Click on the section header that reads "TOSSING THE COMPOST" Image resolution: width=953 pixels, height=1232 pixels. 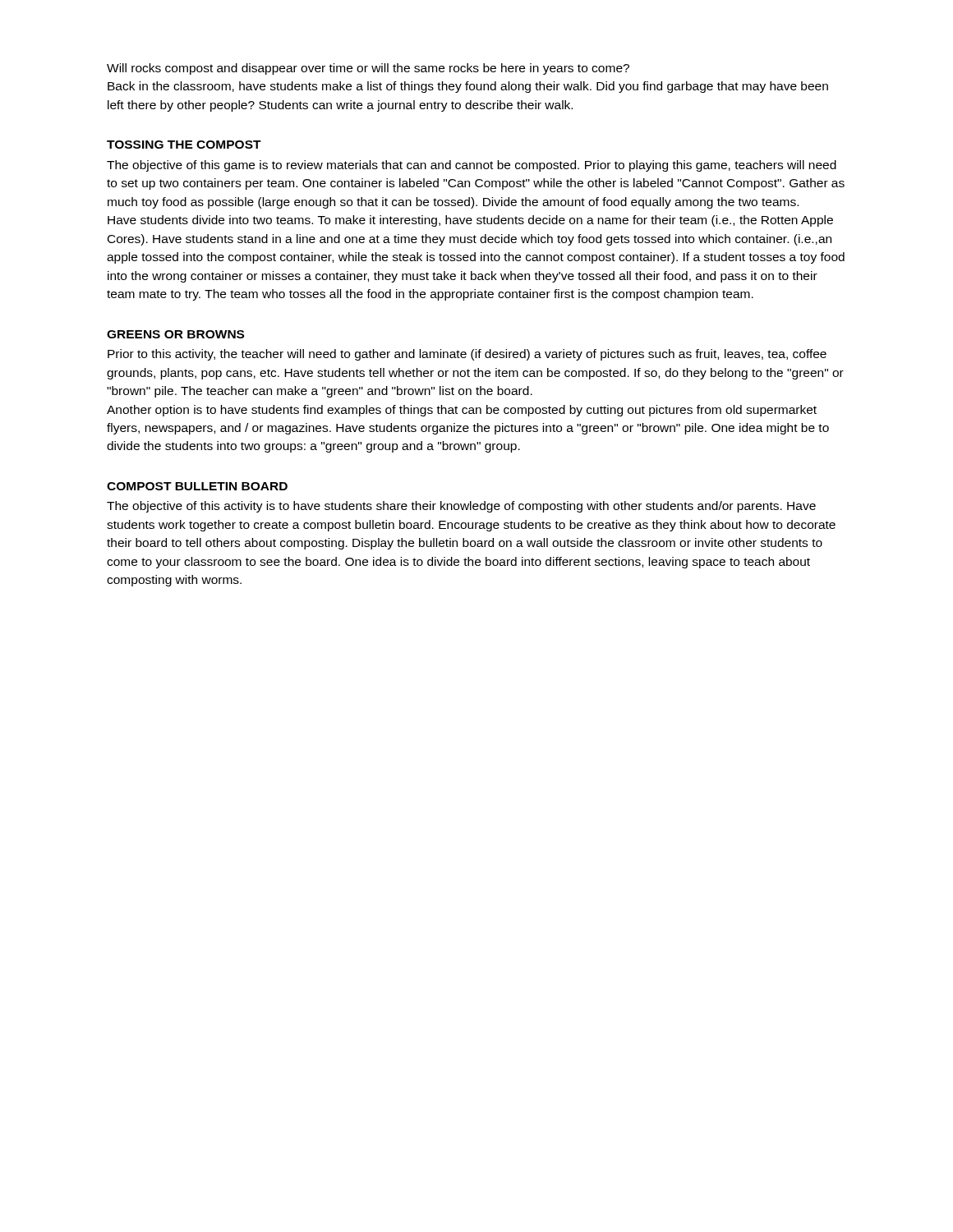point(184,144)
